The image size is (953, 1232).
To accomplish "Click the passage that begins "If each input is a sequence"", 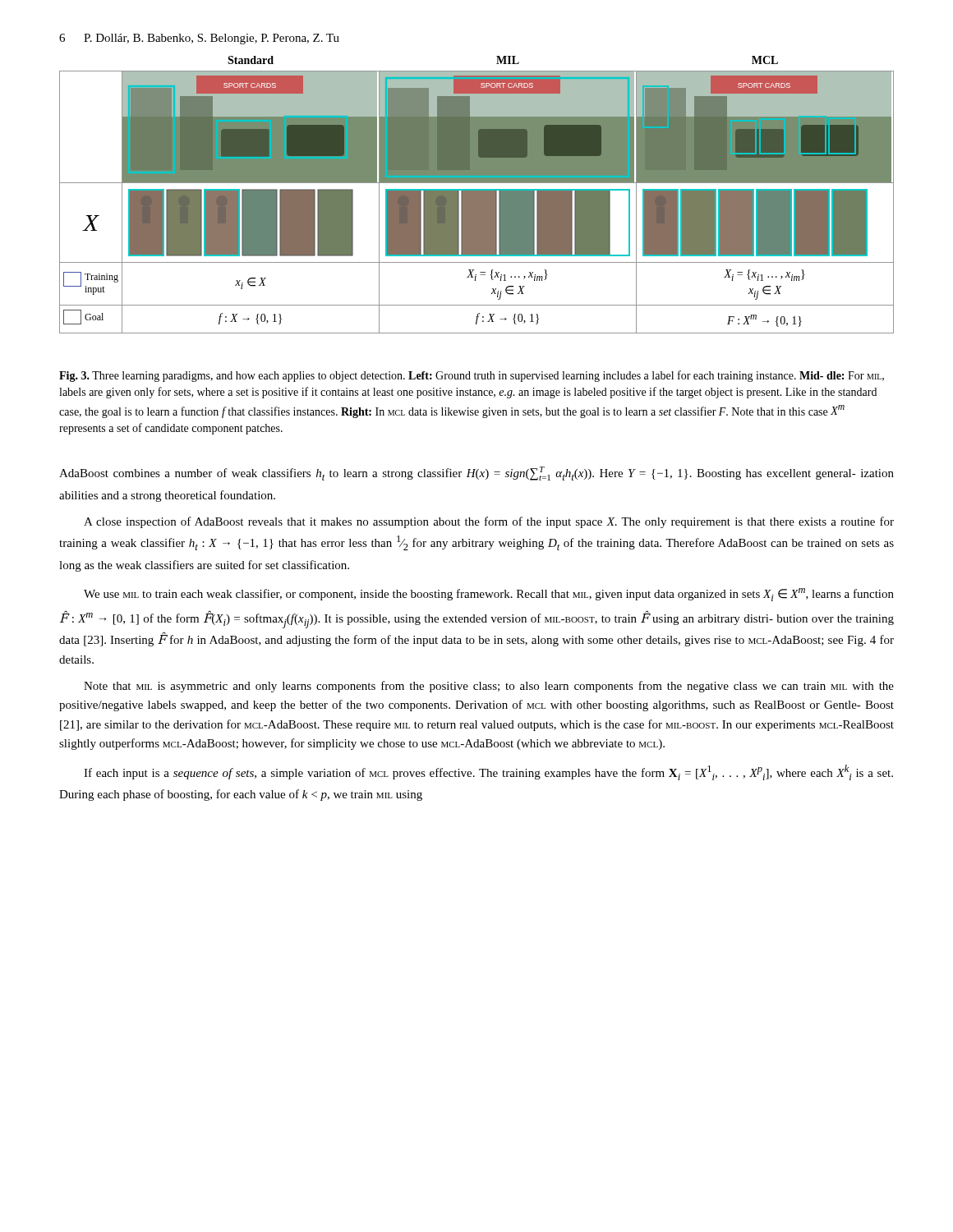I will coord(476,782).
